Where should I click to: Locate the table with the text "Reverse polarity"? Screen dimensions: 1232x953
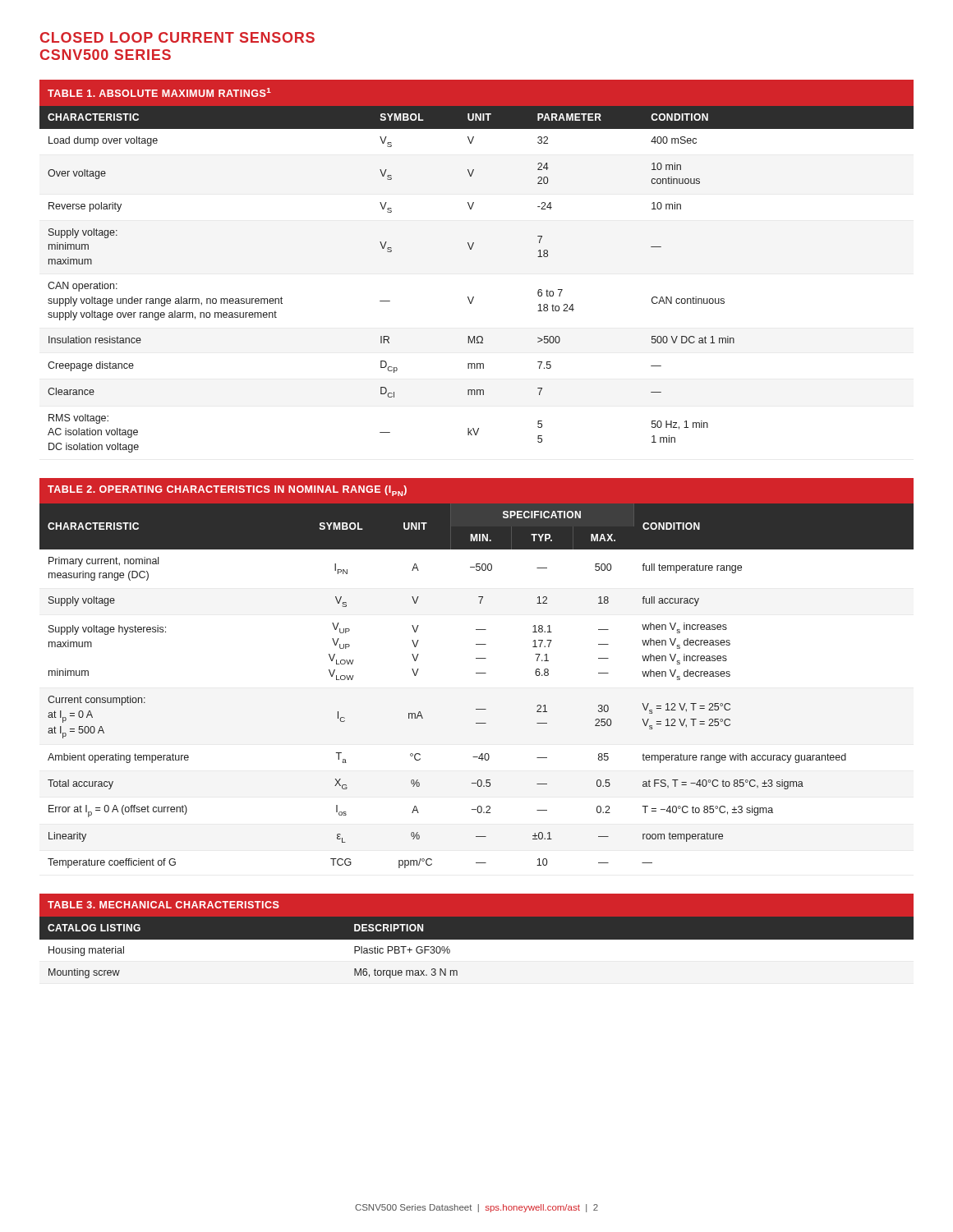476,270
